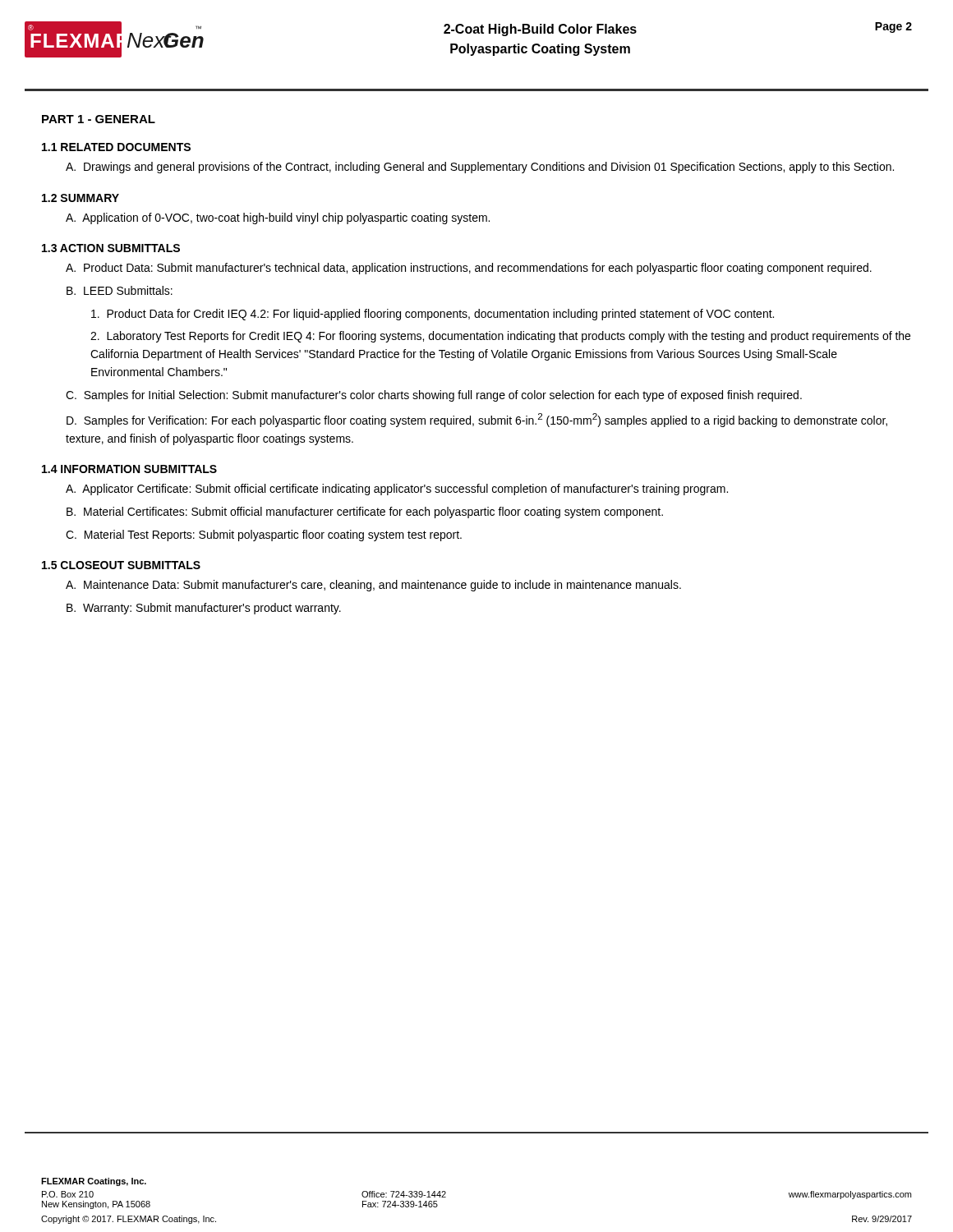The height and width of the screenshot is (1232, 953).
Task: Locate the text starting "1.5 CLOSEOUT SUBMITTALS"
Action: pyautogui.click(x=121, y=565)
